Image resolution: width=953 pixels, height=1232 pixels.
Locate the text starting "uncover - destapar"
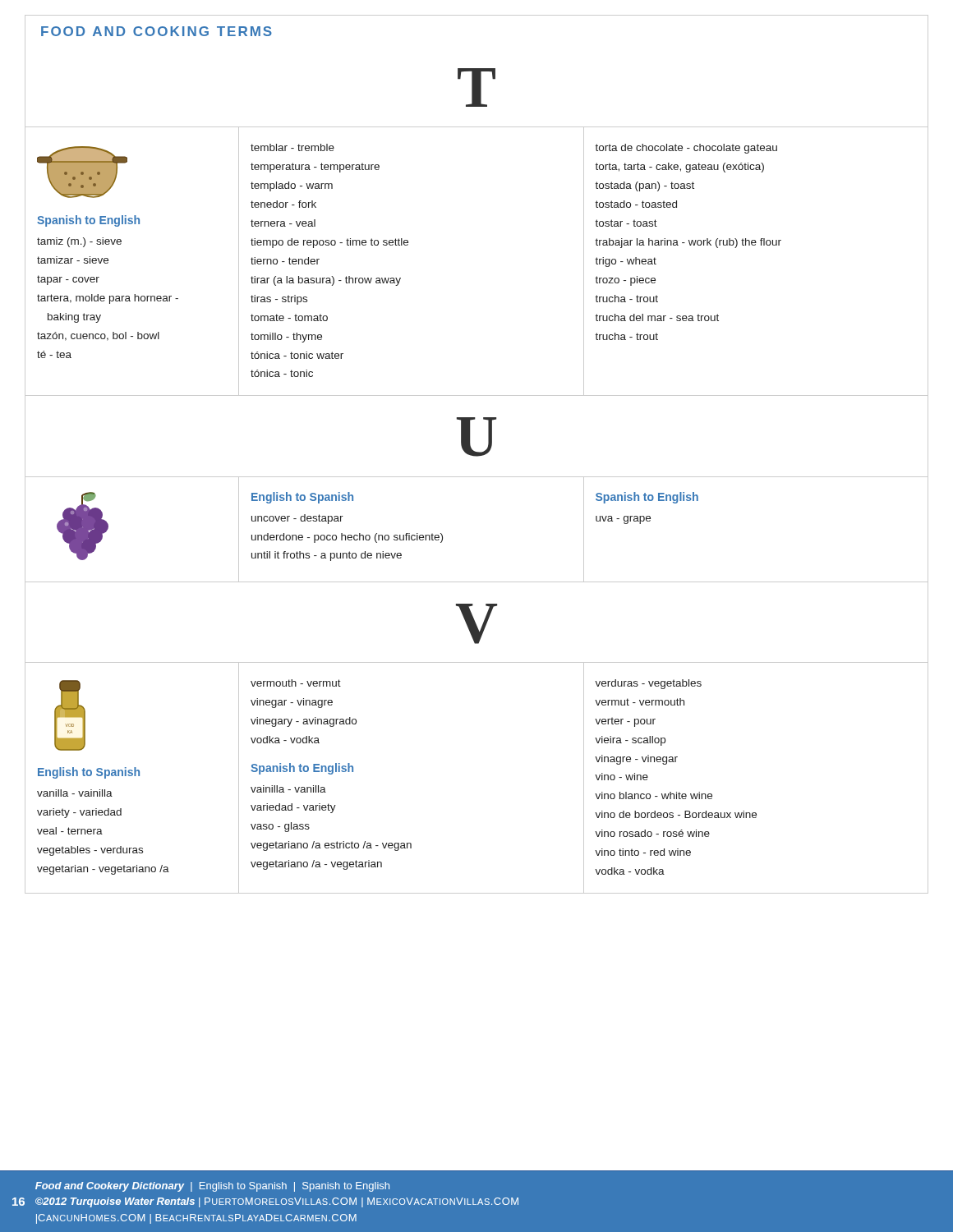point(297,517)
